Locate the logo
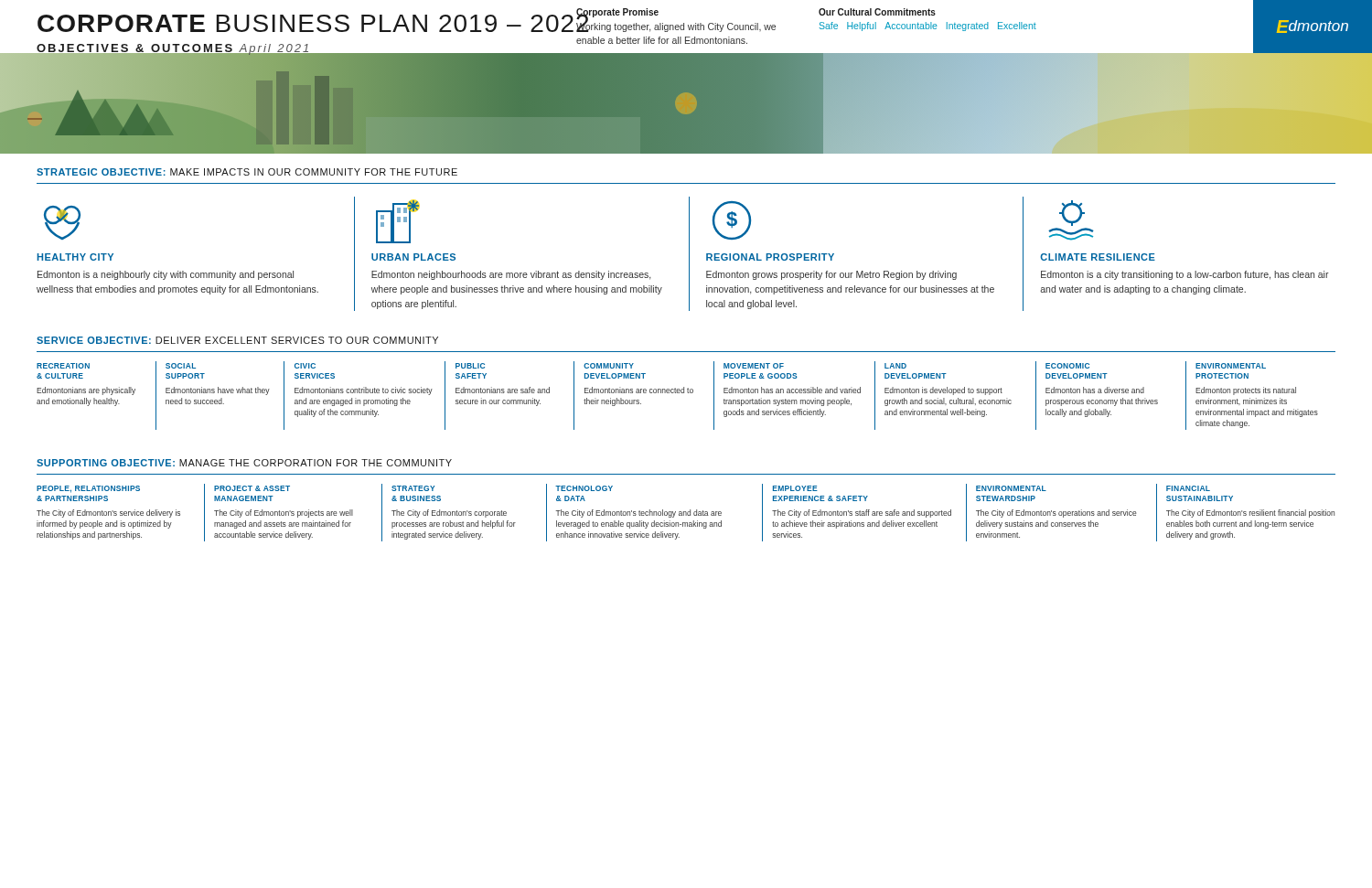The height and width of the screenshot is (888, 1372). (x=1313, y=27)
